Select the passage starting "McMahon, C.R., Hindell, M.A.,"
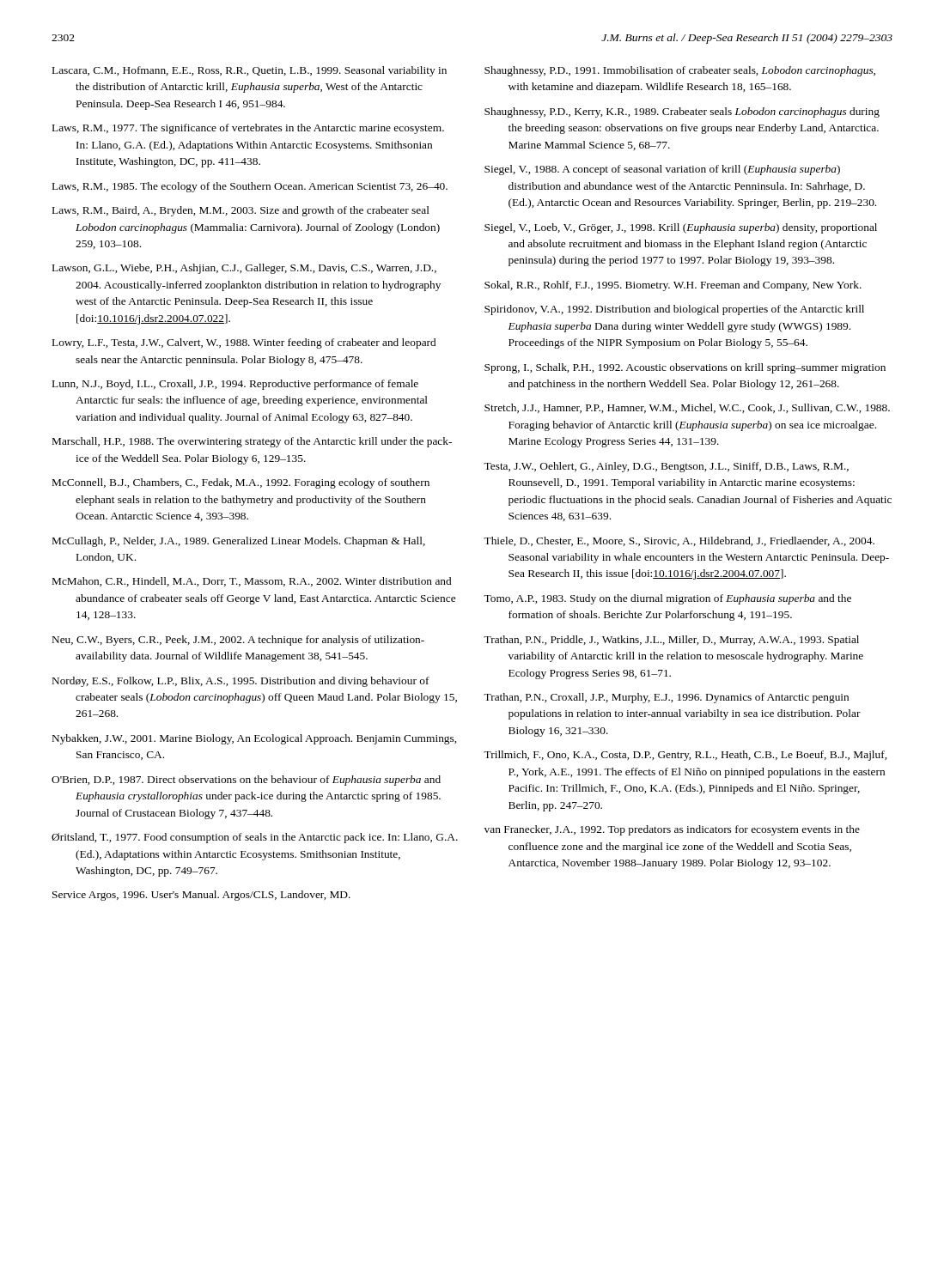944x1288 pixels. point(254,598)
